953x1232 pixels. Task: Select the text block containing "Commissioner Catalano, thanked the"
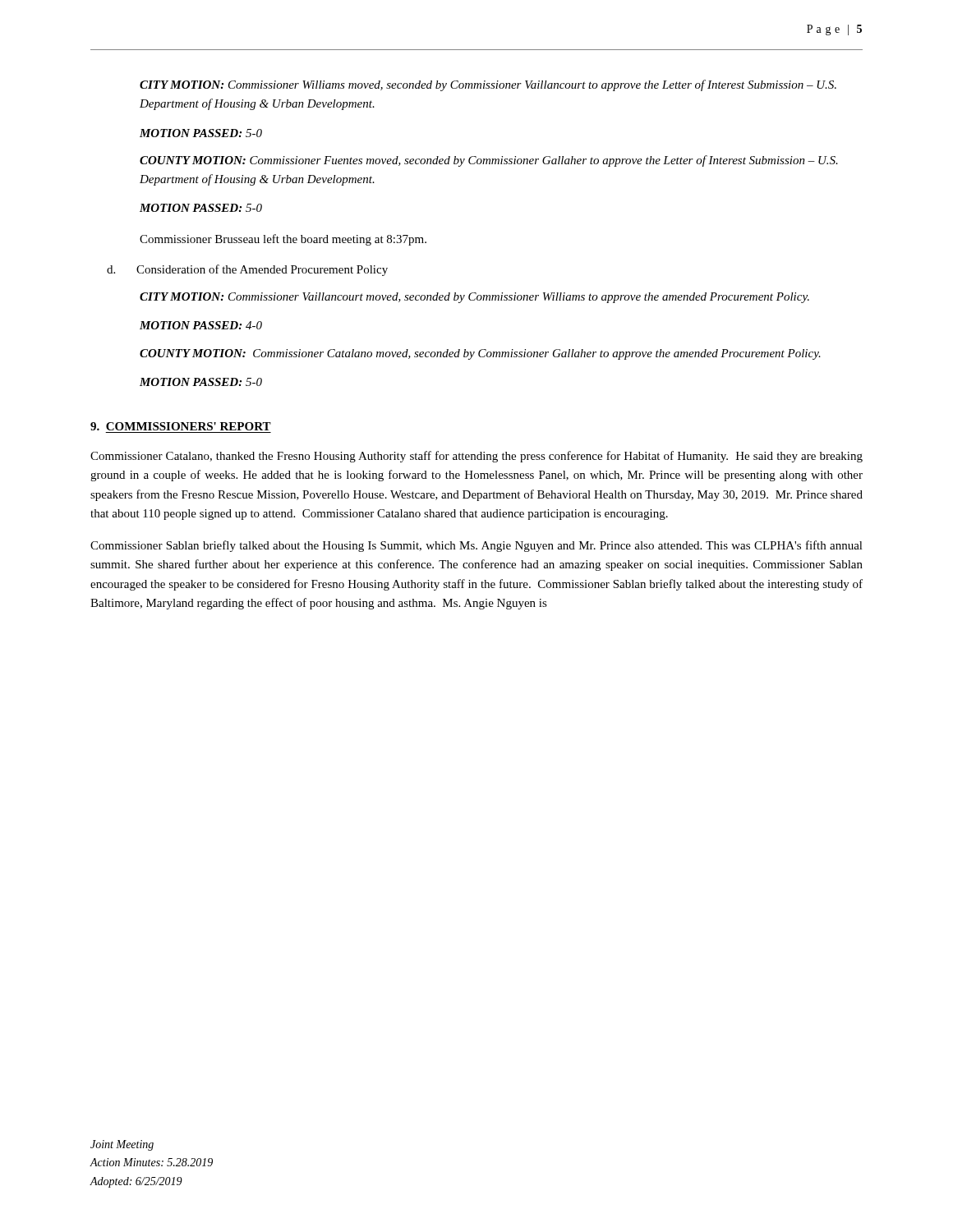click(476, 484)
